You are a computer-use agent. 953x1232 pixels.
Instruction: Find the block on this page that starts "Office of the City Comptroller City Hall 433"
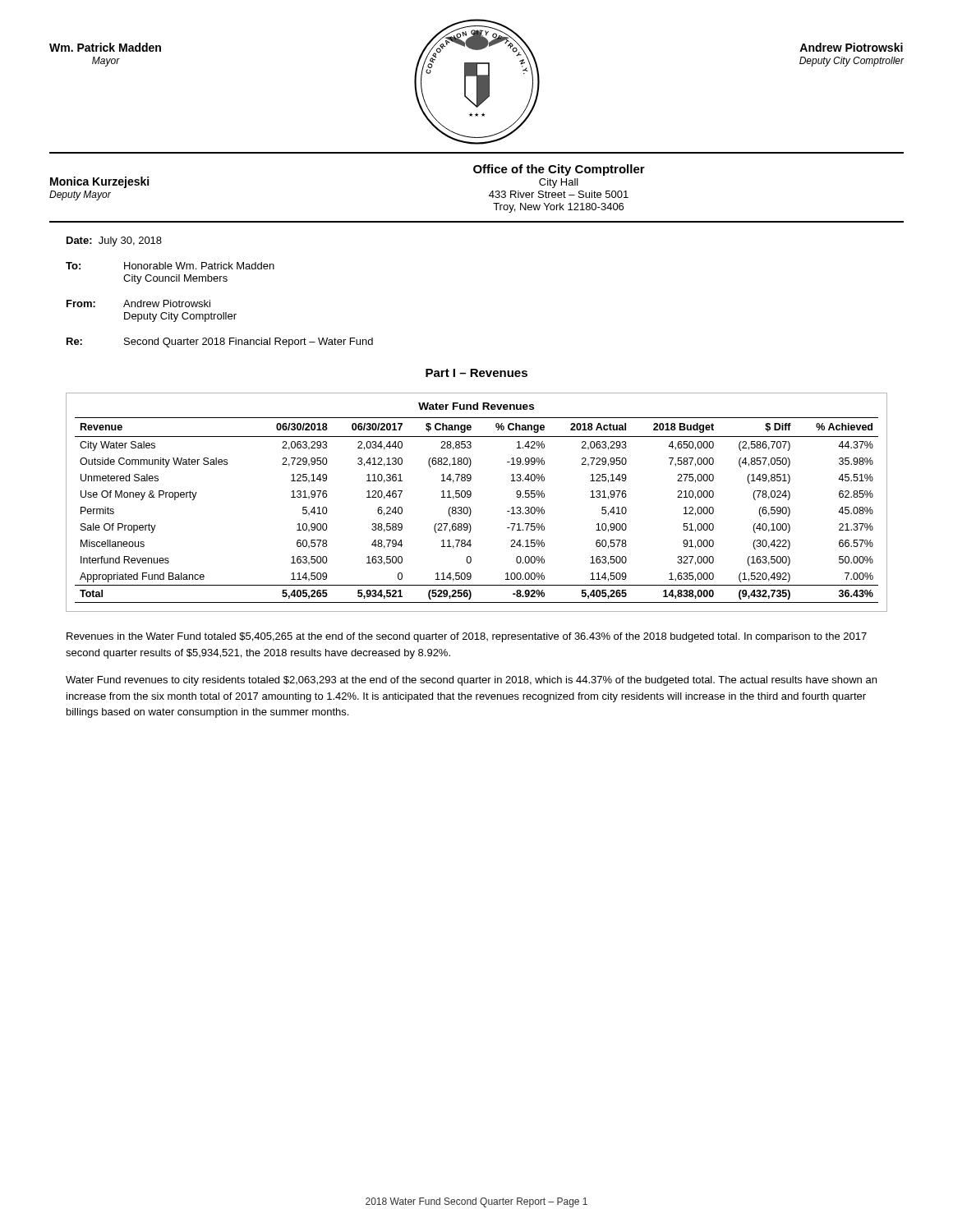pyautogui.click(x=559, y=187)
